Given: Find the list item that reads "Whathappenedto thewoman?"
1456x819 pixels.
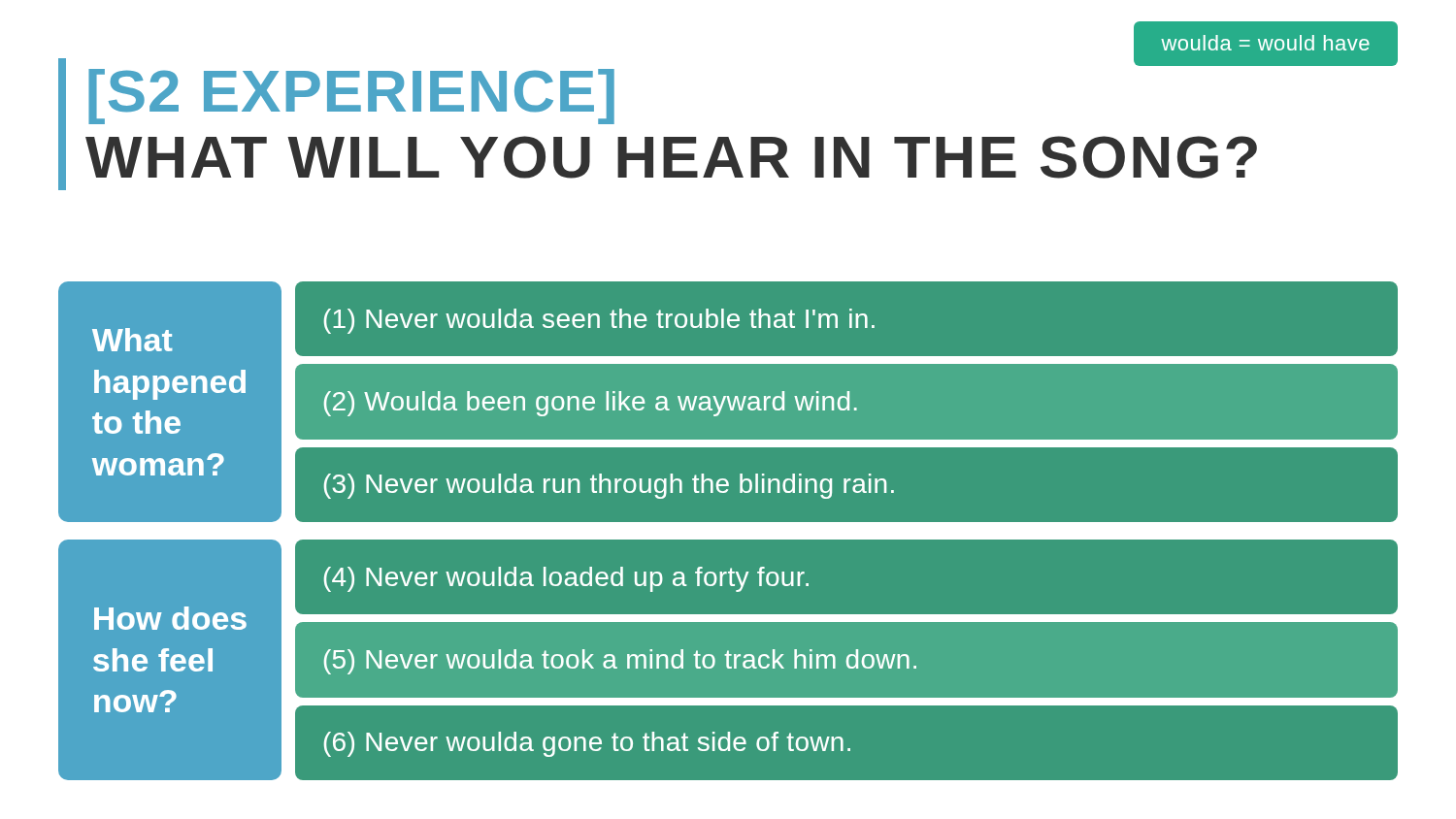Looking at the screenshot, I should (x=170, y=402).
